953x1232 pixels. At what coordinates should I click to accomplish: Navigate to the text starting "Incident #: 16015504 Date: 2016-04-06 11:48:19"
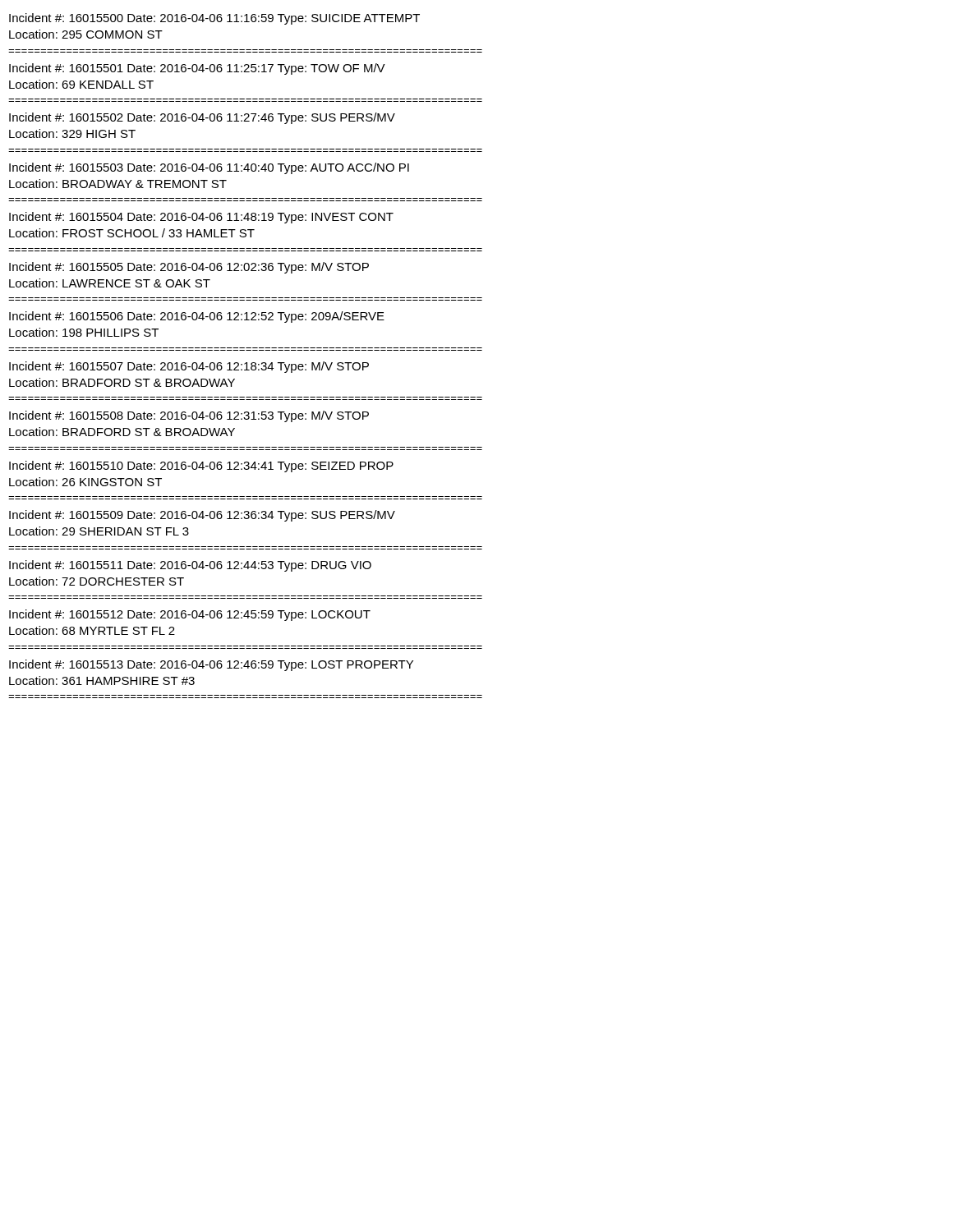[201, 218]
